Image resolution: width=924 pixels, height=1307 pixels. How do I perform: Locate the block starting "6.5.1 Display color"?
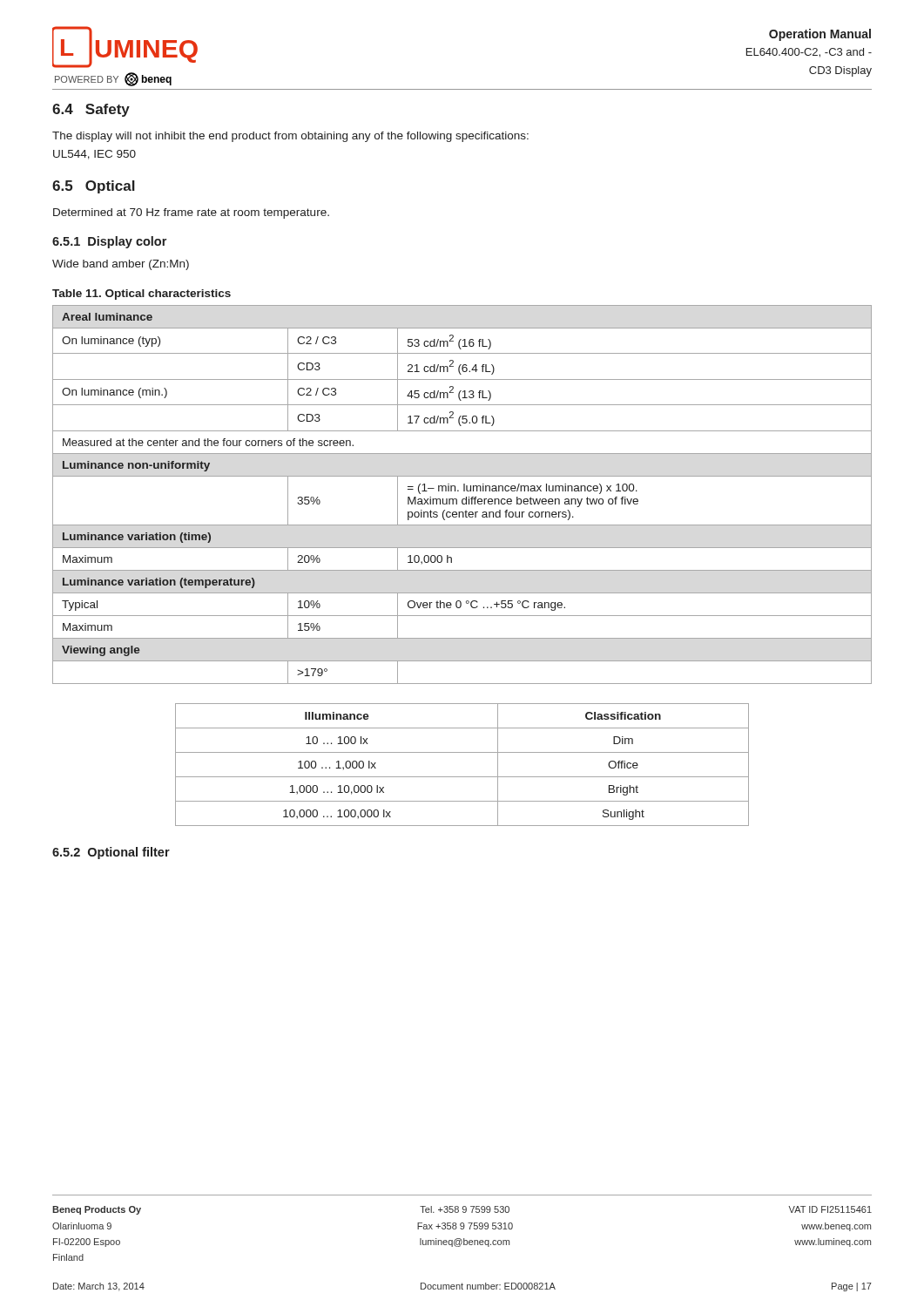pos(109,242)
